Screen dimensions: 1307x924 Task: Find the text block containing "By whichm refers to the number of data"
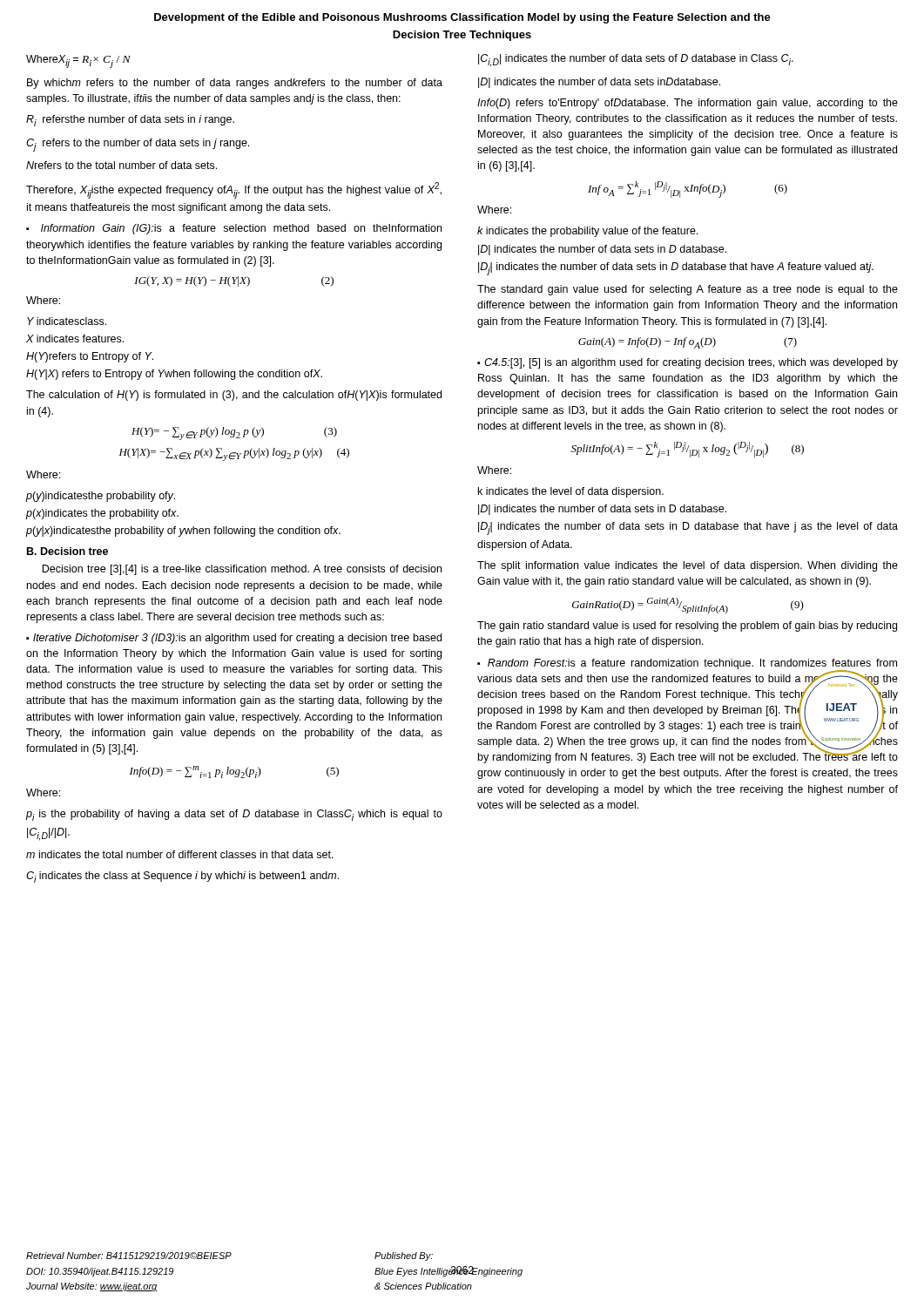(234, 91)
